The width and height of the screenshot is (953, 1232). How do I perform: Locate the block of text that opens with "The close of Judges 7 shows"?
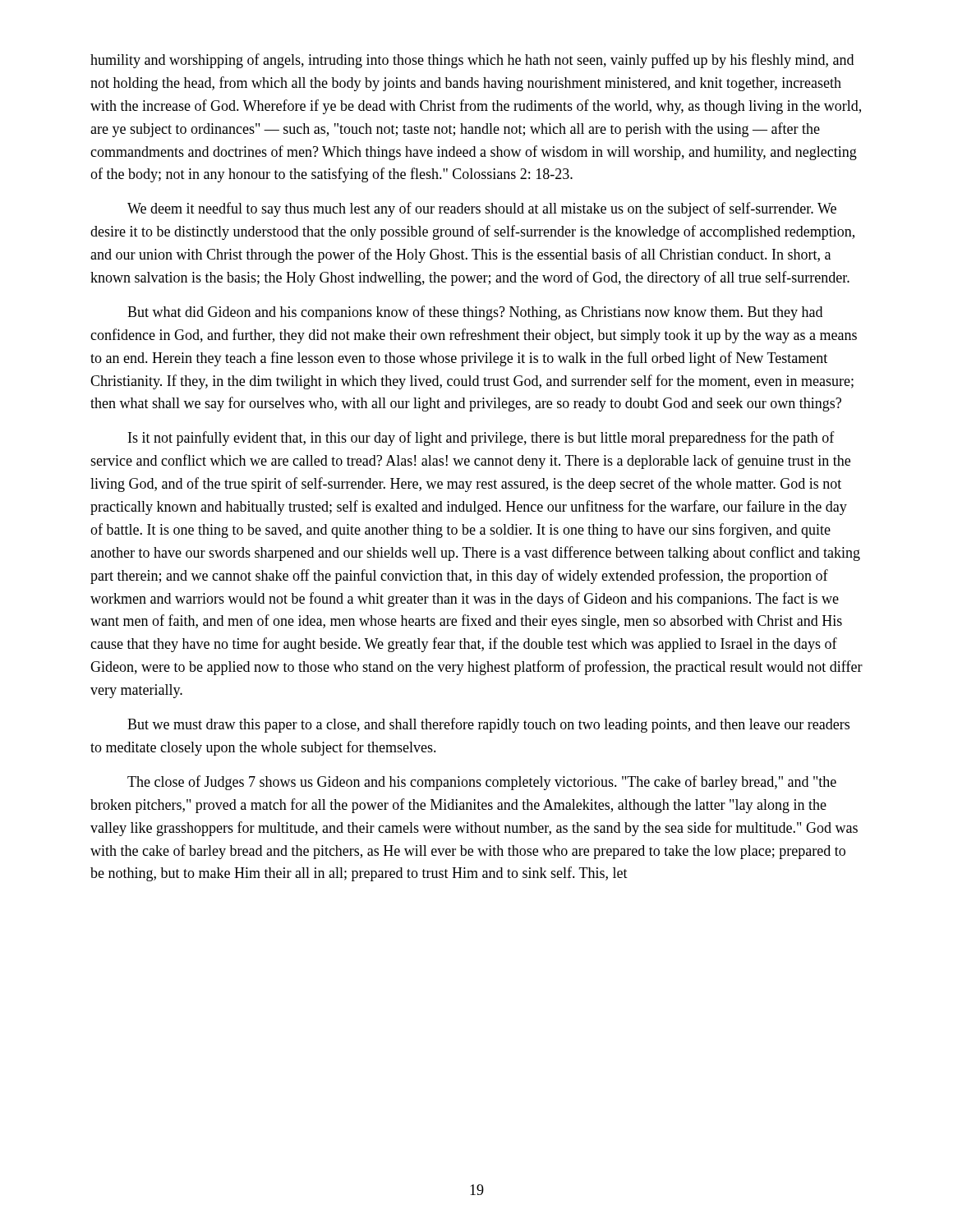(476, 828)
